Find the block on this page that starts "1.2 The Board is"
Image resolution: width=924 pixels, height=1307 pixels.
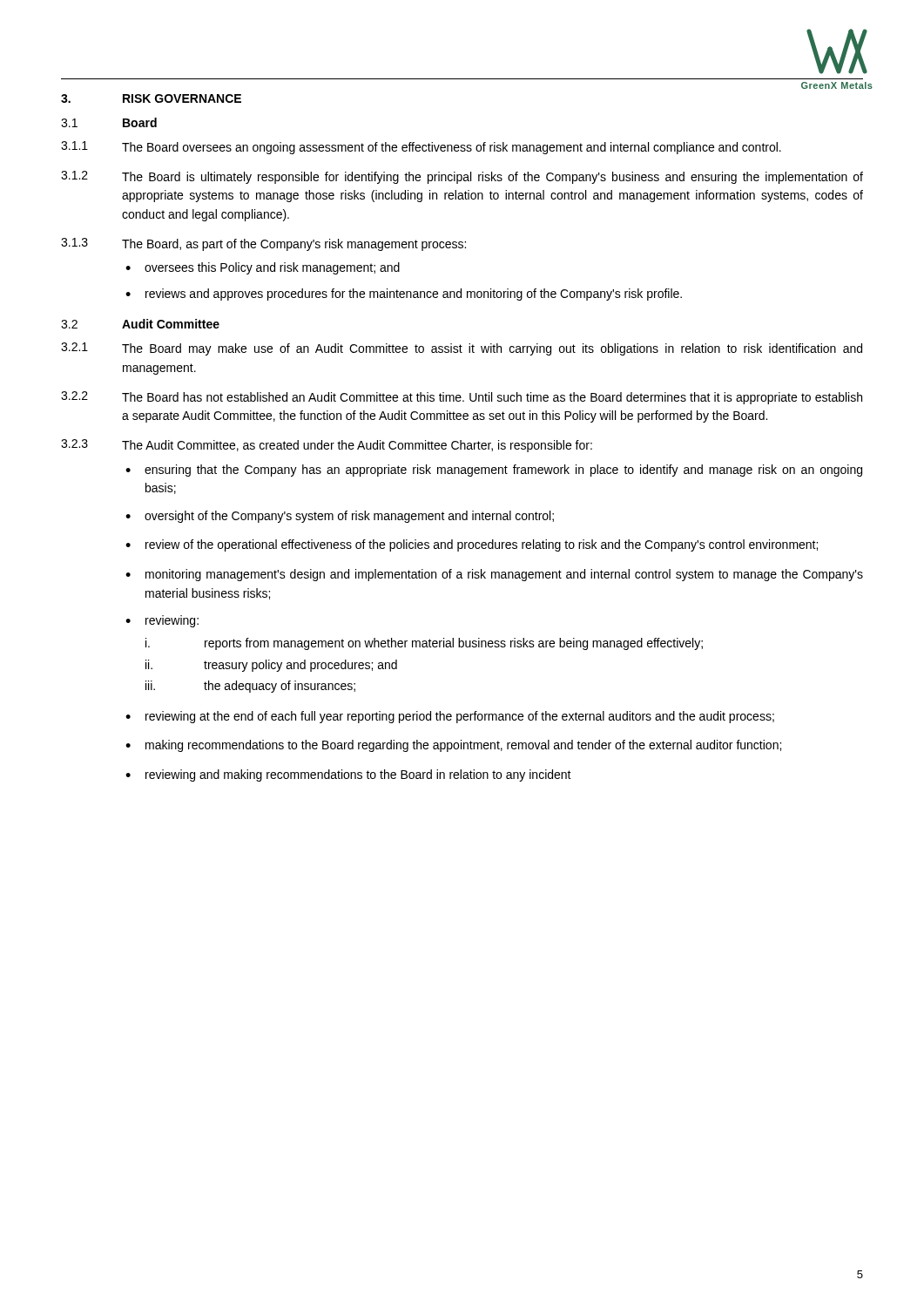462,196
